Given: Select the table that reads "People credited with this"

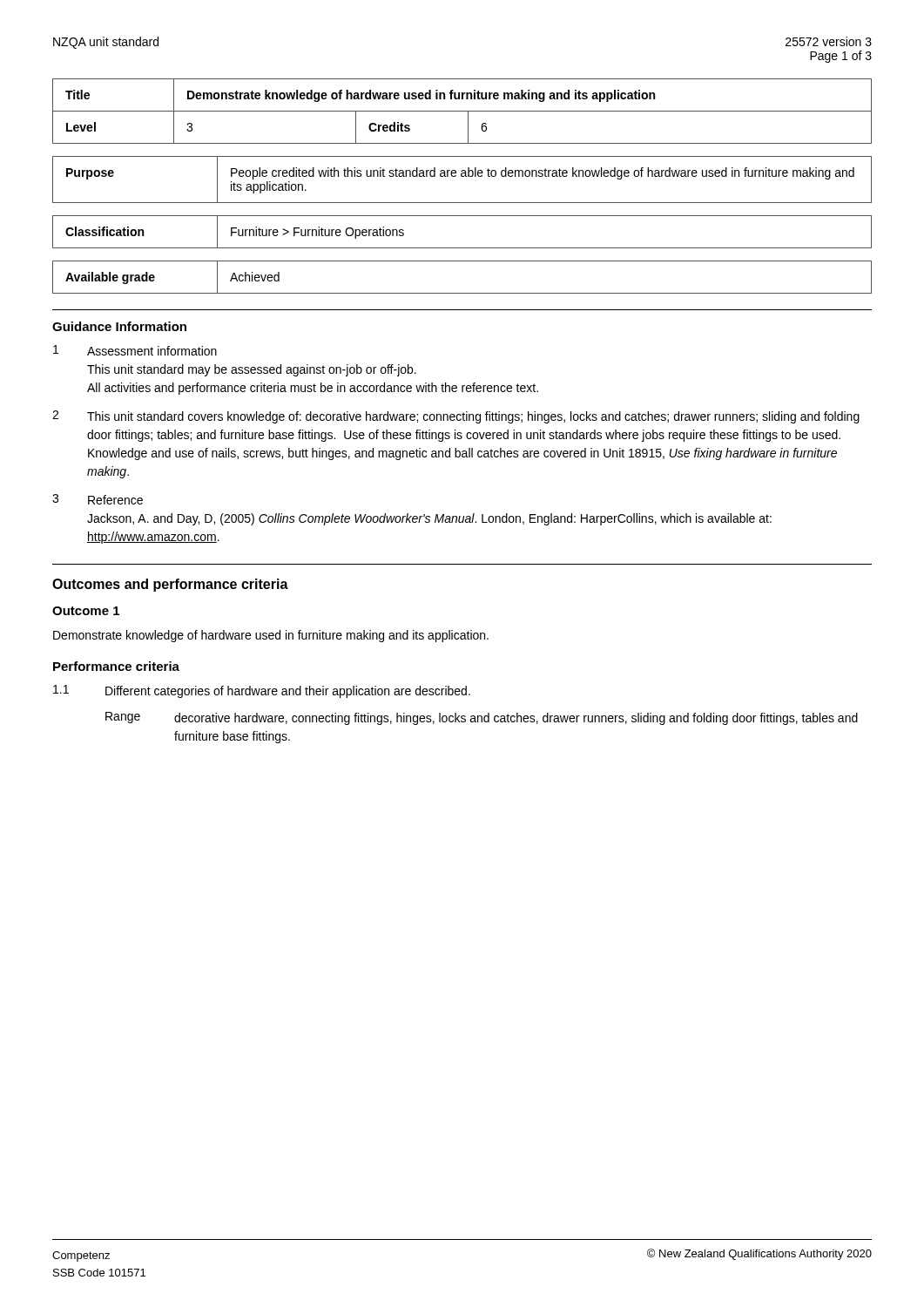Looking at the screenshot, I should tap(462, 179).
